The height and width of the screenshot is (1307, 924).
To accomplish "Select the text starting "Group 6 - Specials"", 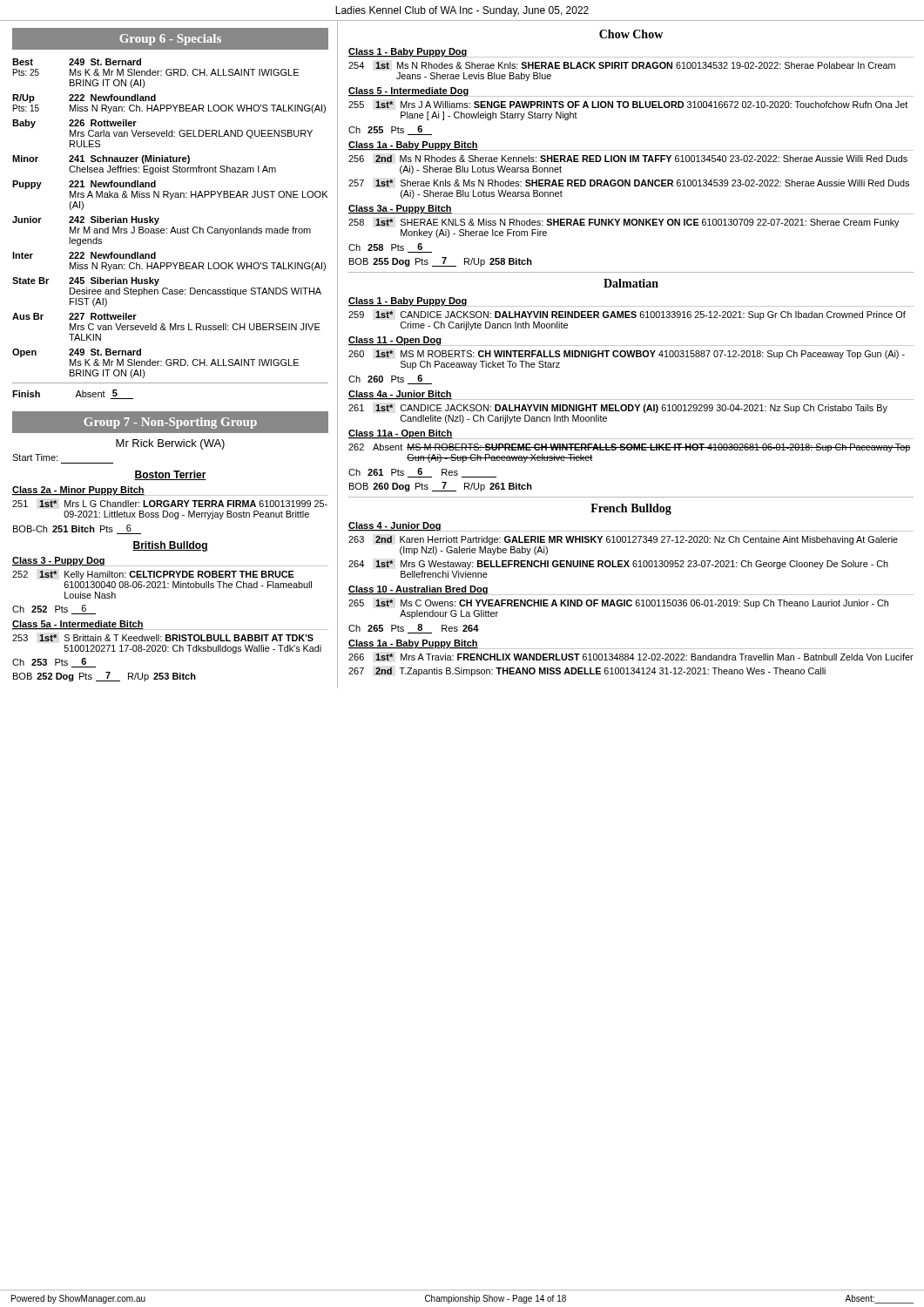I will 170,38.
